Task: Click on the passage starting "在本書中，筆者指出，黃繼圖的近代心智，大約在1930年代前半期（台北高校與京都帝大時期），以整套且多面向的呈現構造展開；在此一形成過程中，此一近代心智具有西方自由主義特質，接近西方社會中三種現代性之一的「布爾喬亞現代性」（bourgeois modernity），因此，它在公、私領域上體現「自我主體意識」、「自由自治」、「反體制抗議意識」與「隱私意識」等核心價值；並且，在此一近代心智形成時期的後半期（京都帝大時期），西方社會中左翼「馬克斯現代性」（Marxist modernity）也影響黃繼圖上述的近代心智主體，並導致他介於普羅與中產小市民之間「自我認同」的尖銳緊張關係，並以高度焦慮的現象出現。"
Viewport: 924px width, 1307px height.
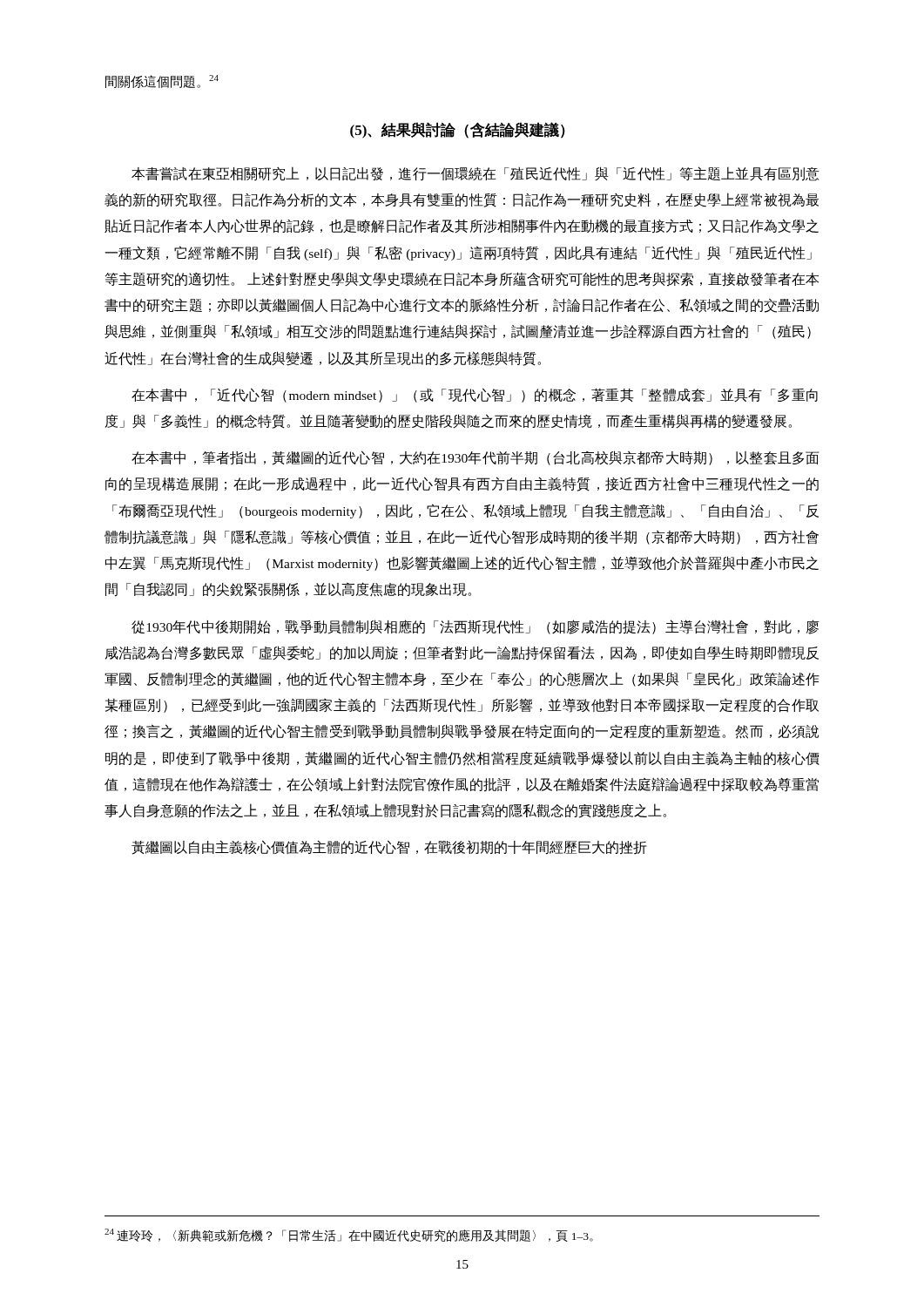Action: point(462,524)
